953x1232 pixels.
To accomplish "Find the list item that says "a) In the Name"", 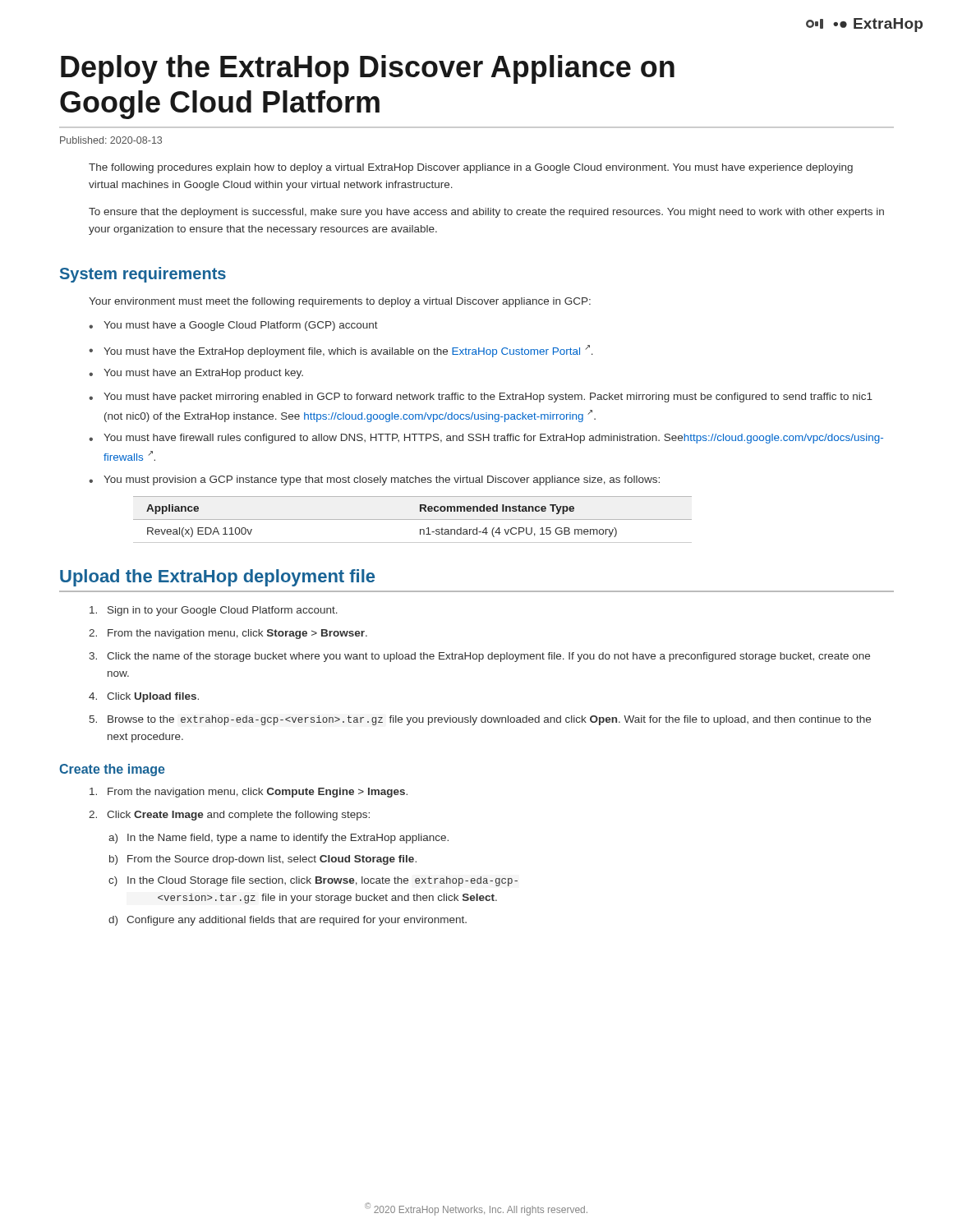I will (x=279, y=839).
